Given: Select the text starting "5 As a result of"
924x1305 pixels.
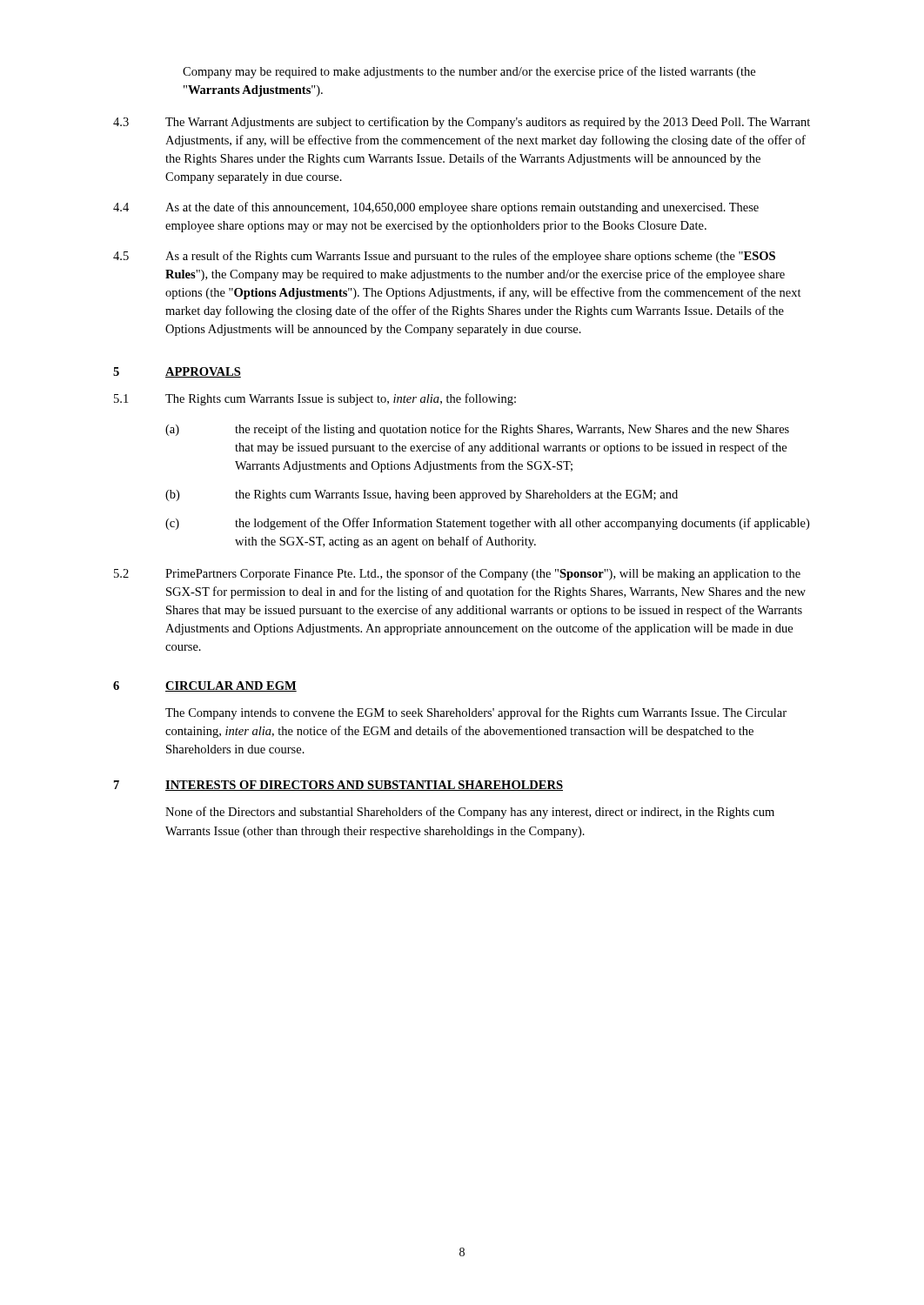Looking at the screenshot, I should 462,293.
